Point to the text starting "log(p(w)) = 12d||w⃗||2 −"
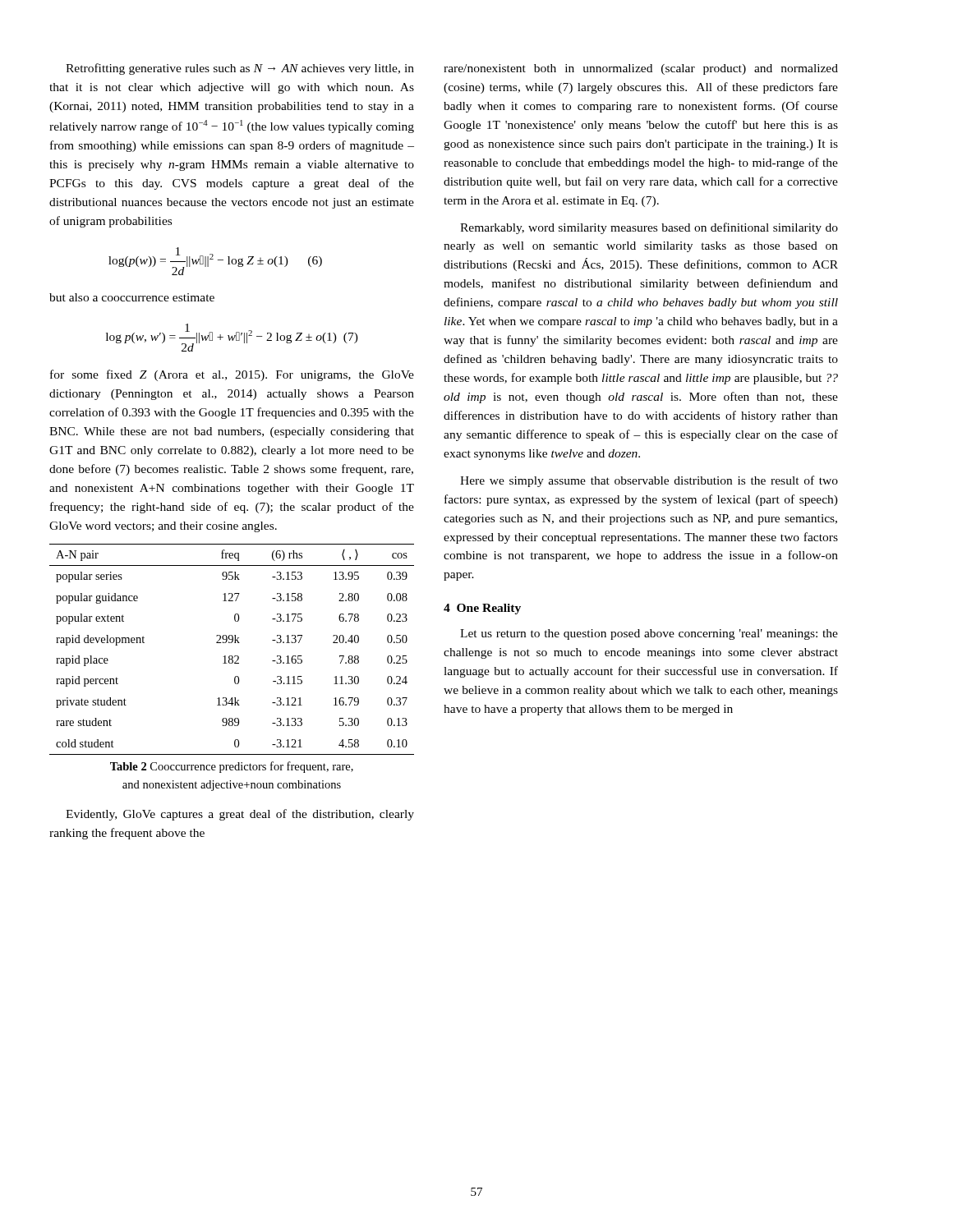The image size is (953, 1232). (232, 261)
